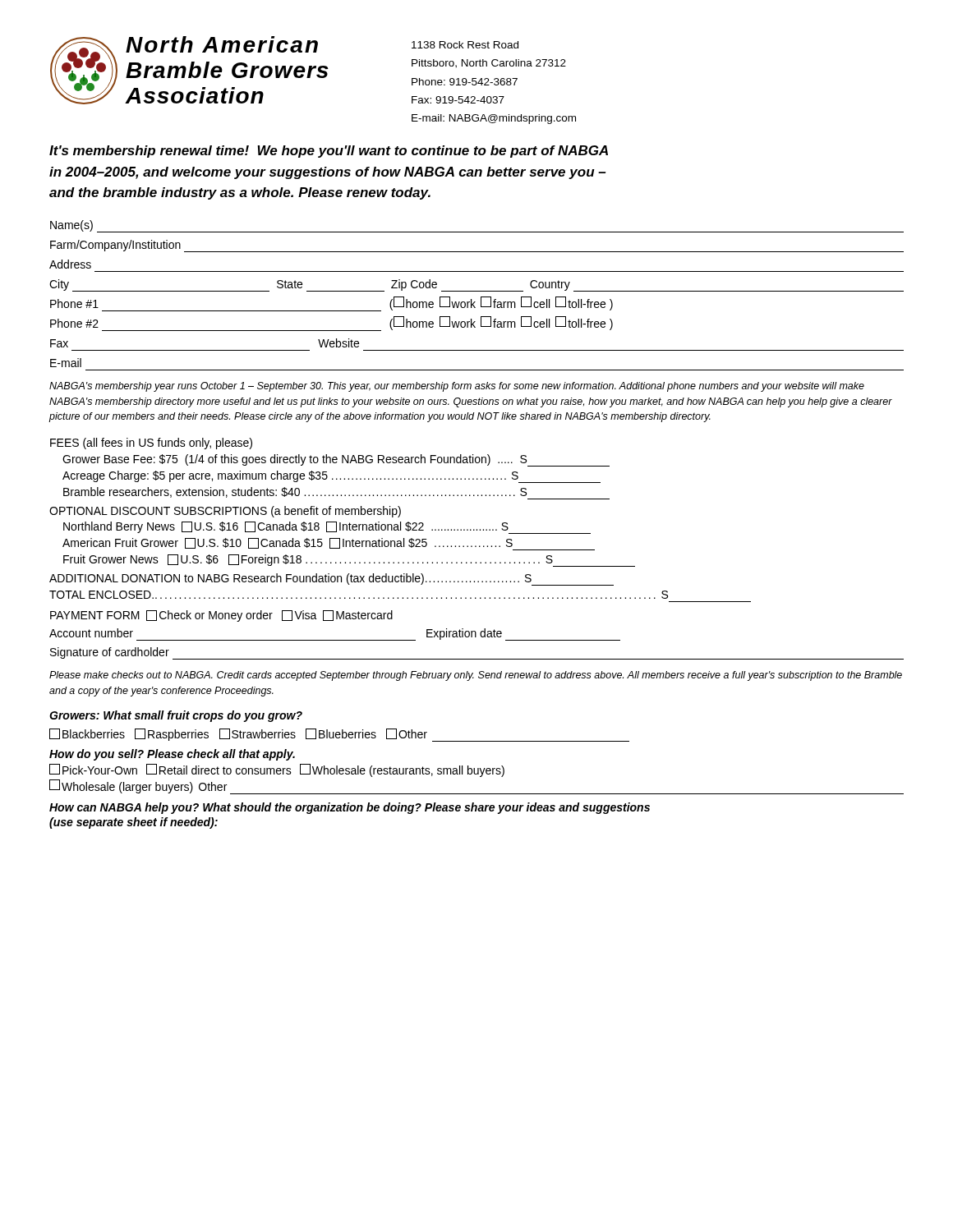Image resolution: width=953 pixels, height=1232 pixels.
Task: Select the text block that says "PAYMENT FORM Check or Money"
Action: [221, 615]
